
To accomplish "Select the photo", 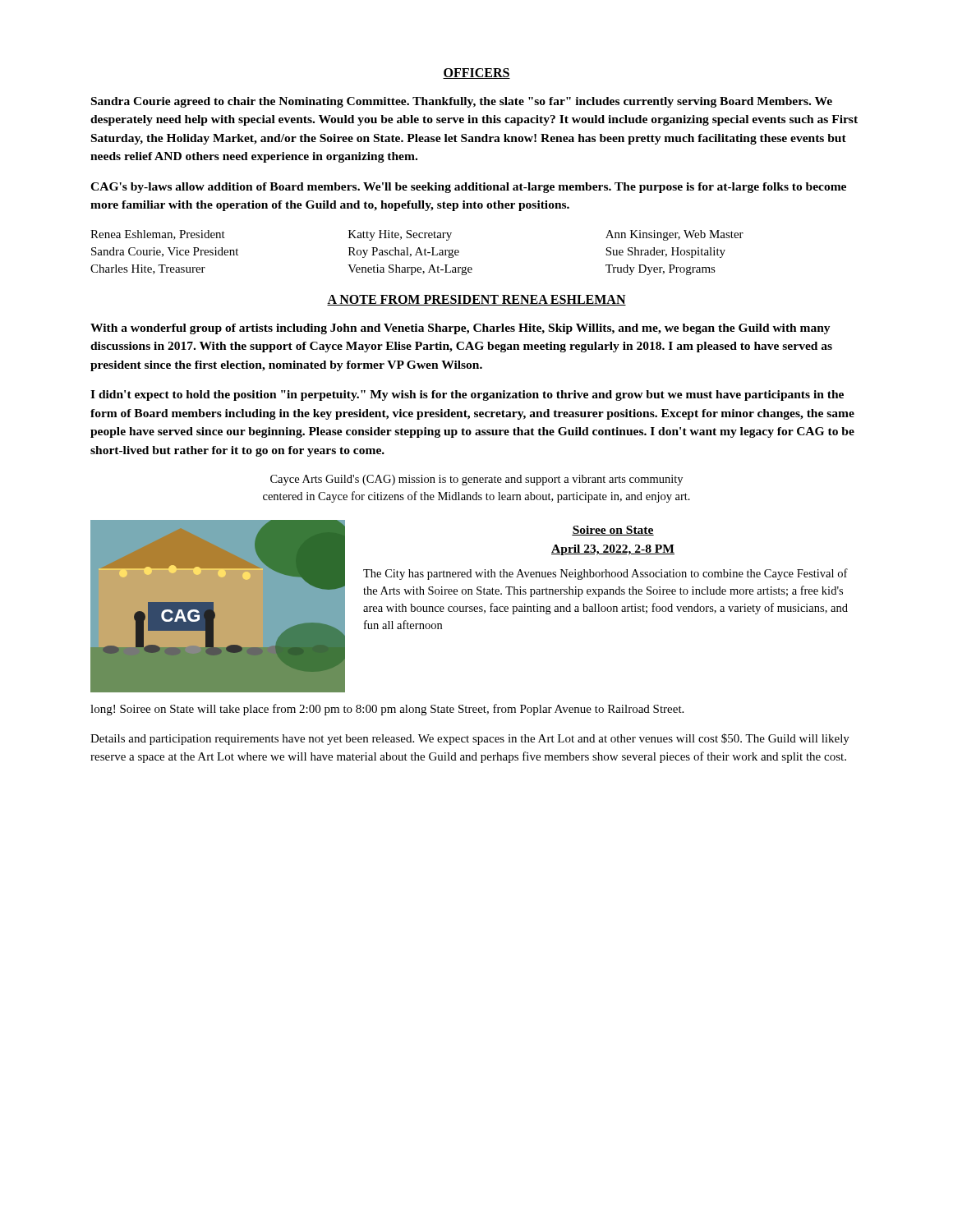I will click(218, 606).
